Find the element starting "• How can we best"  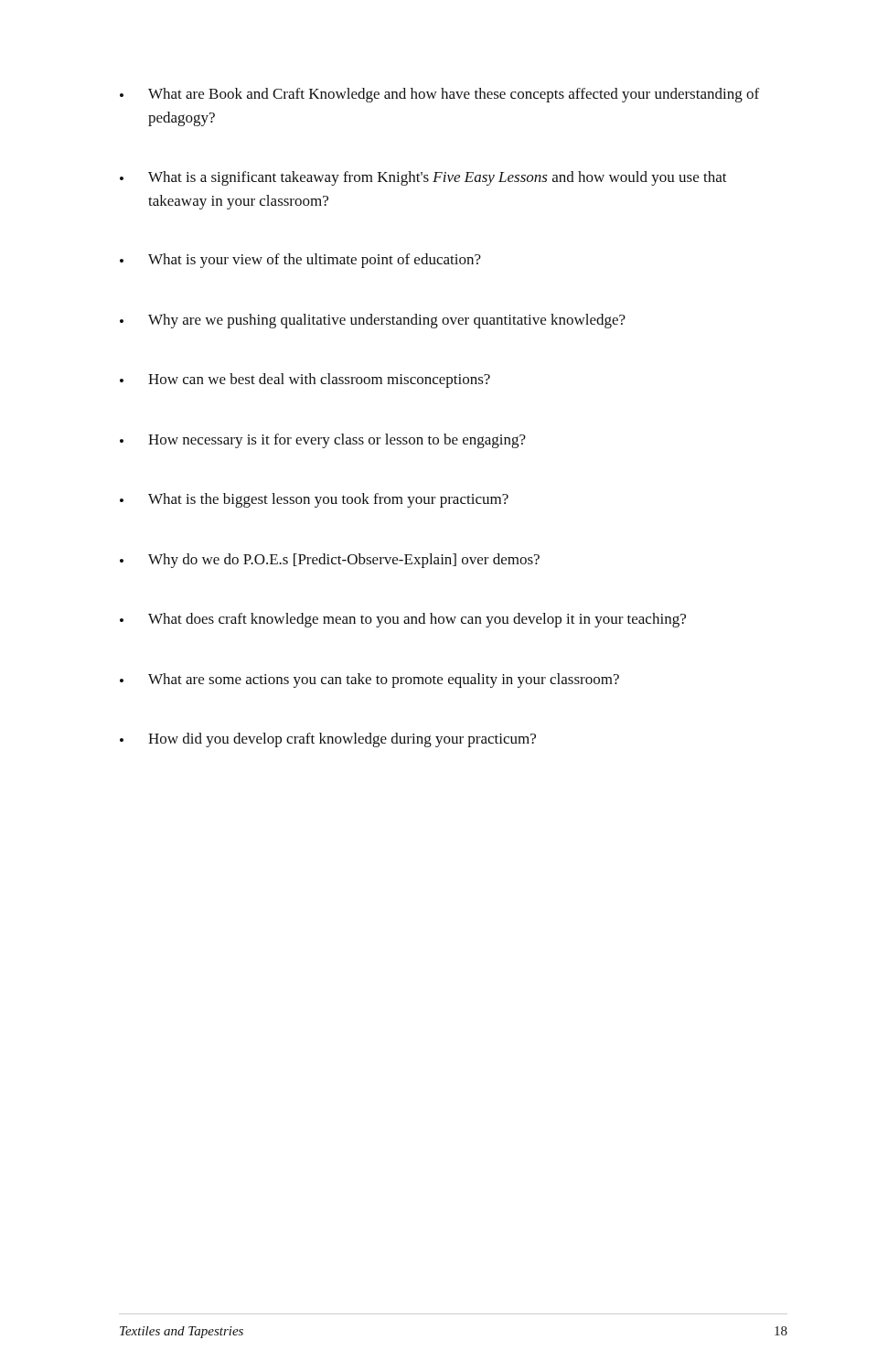tap(305, 381)
